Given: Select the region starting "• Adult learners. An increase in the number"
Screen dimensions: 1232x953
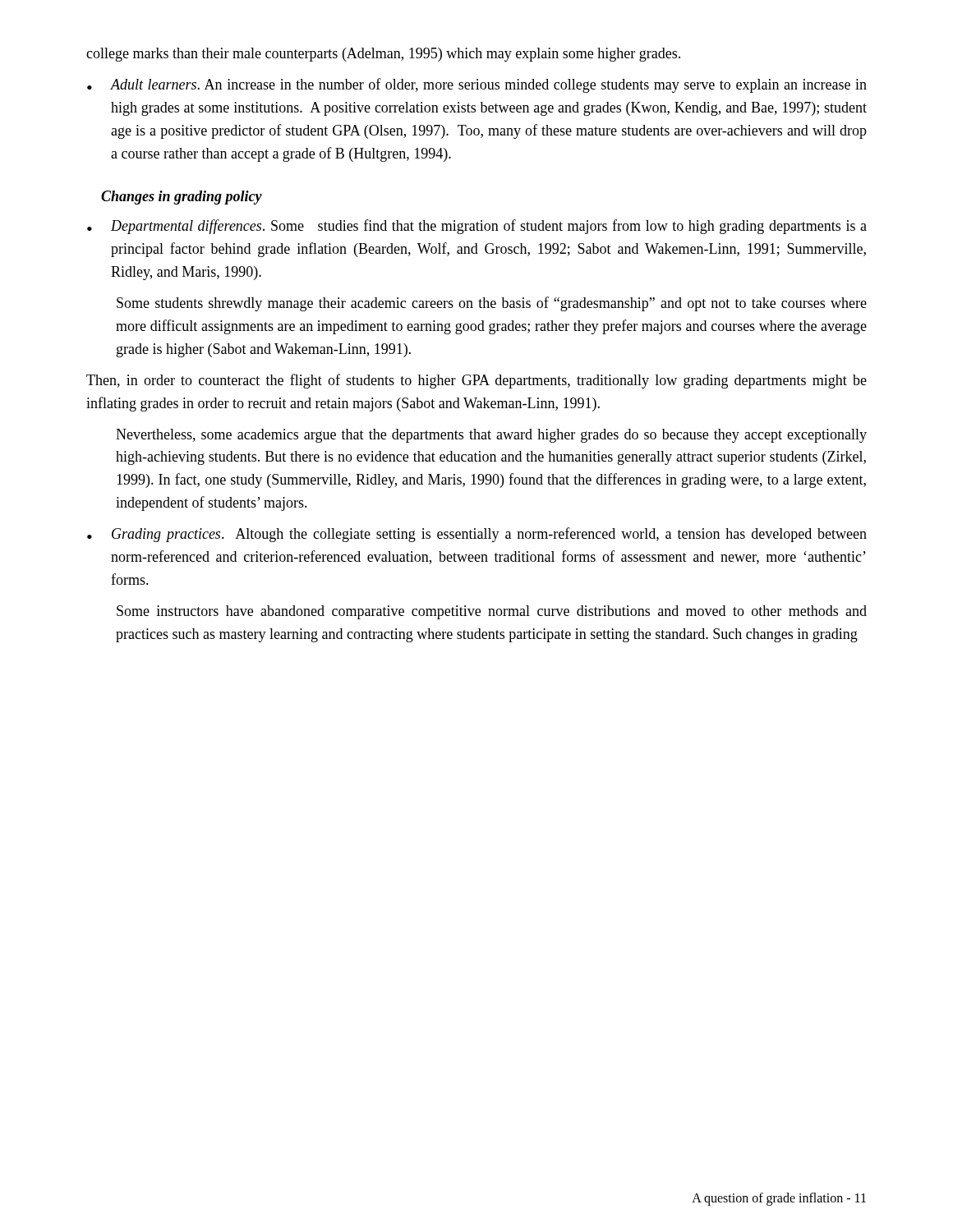Looking at the screenshot, I should coord(476,120).
